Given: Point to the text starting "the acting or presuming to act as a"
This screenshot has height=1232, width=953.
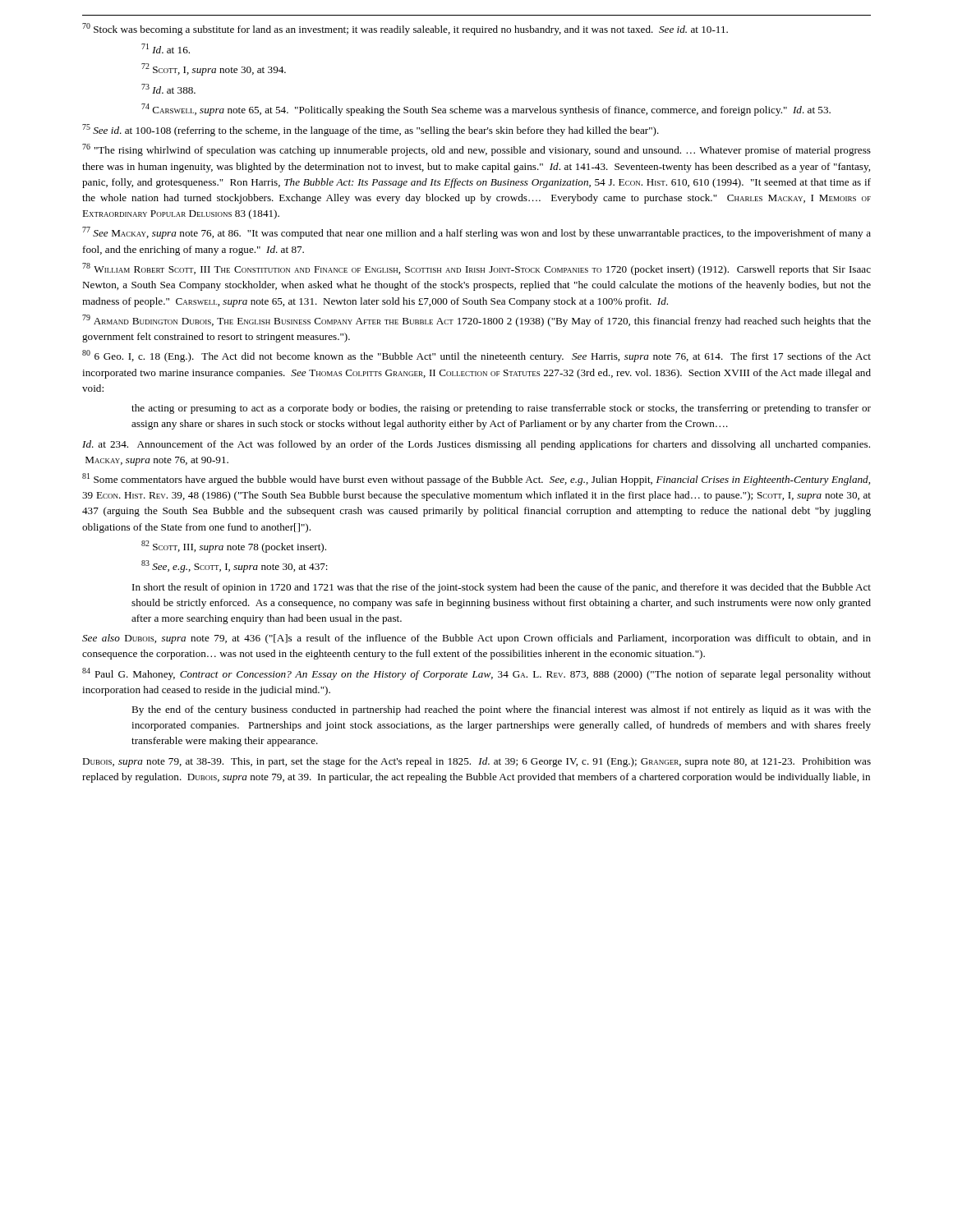Looking at the screenshot, I should point(501,416).
